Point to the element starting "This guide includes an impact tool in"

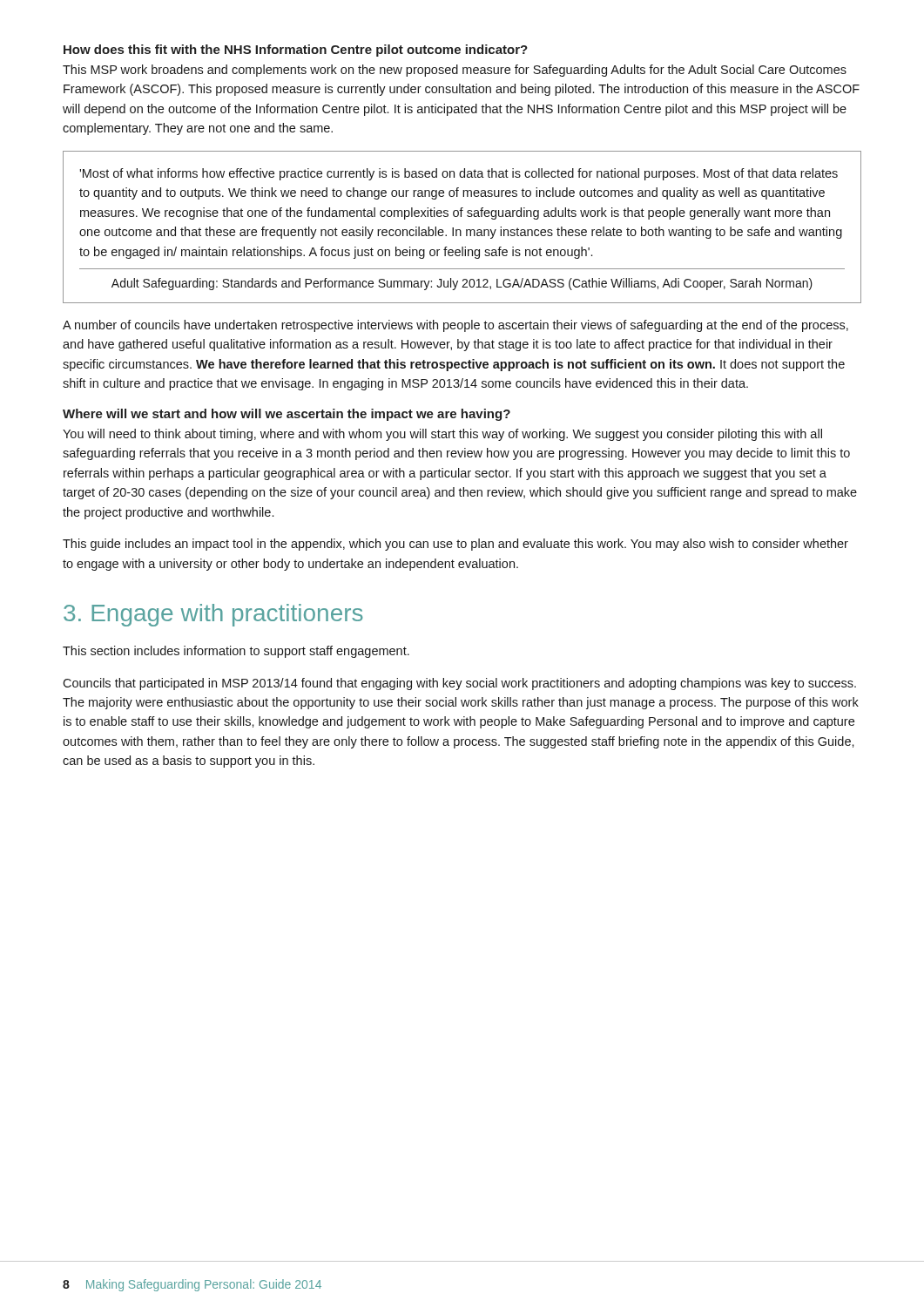[x=455, y=554]
